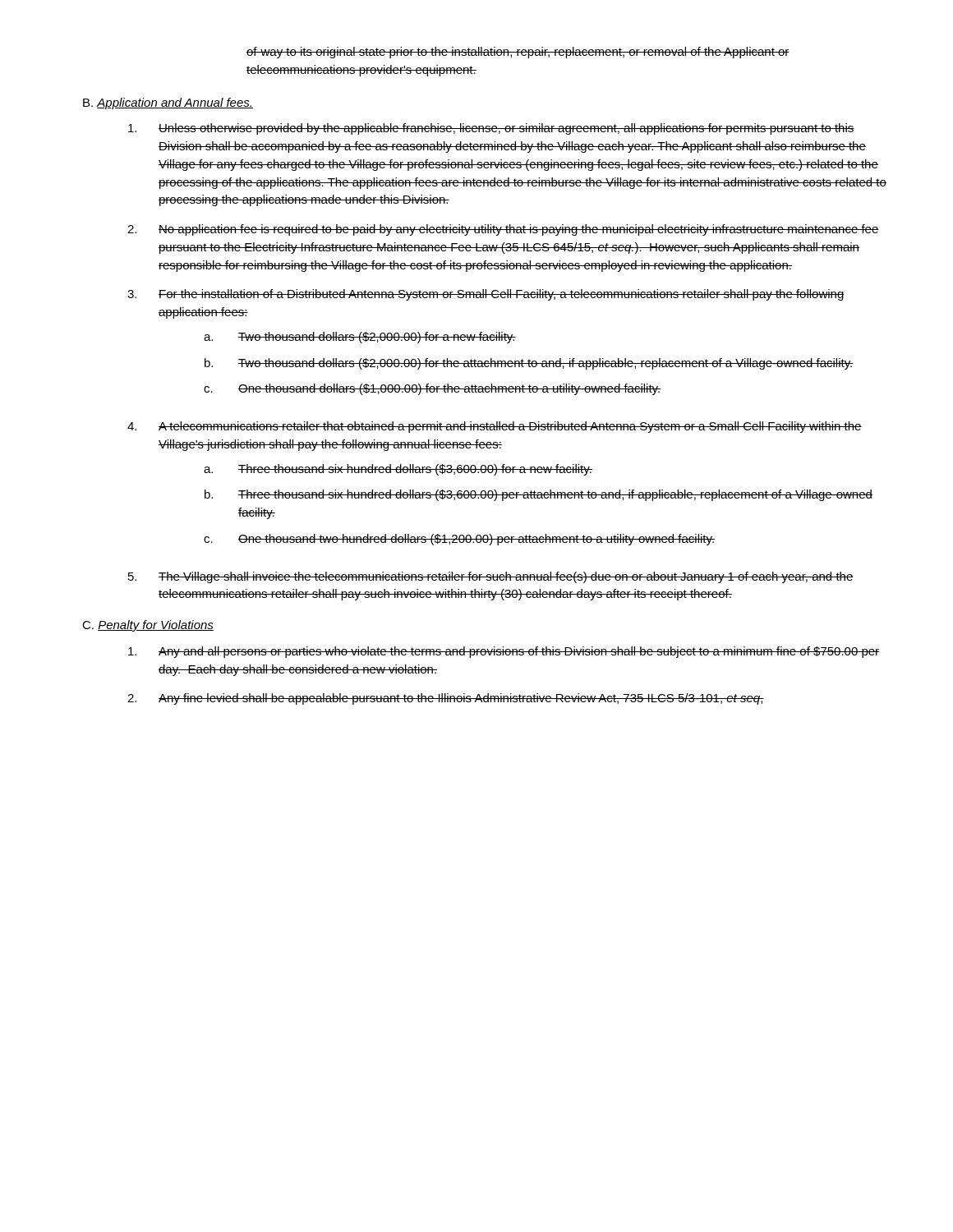Find the block starting "4. A telecommunications retailer"
This screenshot has height=1232, width=953.
tap(507, 486)
